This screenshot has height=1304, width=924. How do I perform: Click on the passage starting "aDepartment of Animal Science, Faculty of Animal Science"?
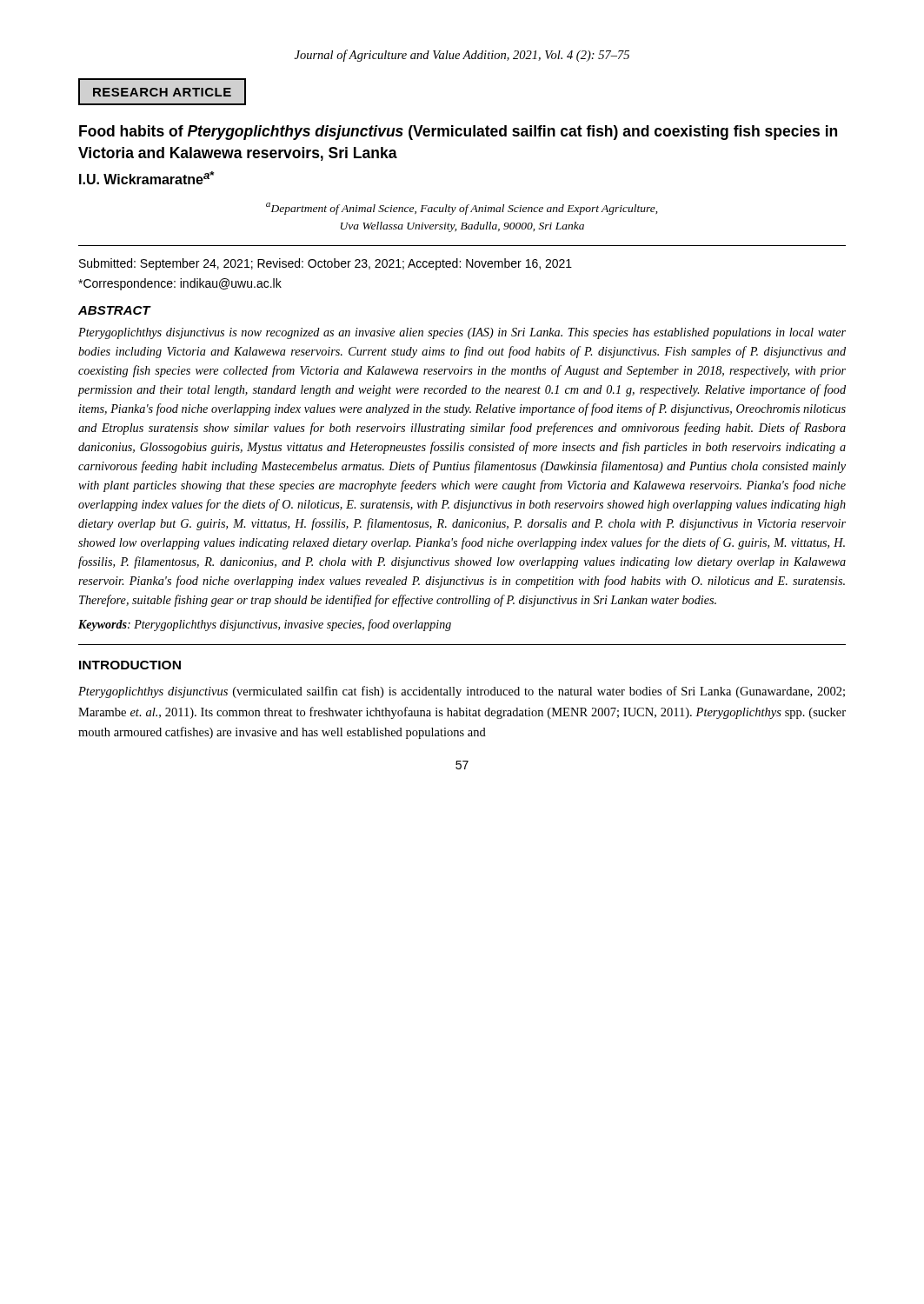pyautogui.click(x=462, y=215)
